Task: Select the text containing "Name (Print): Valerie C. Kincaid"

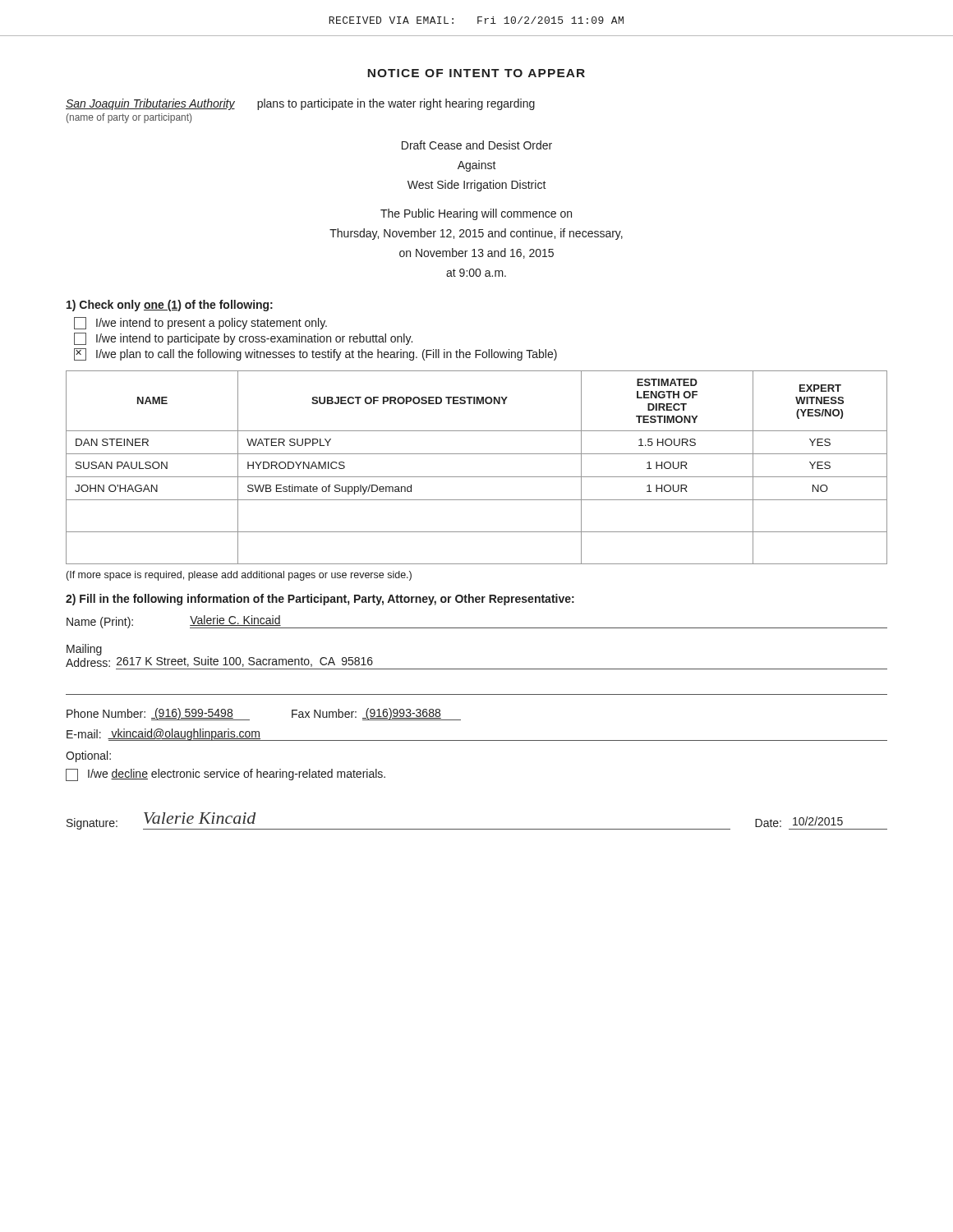Action: tap(476, 621)
